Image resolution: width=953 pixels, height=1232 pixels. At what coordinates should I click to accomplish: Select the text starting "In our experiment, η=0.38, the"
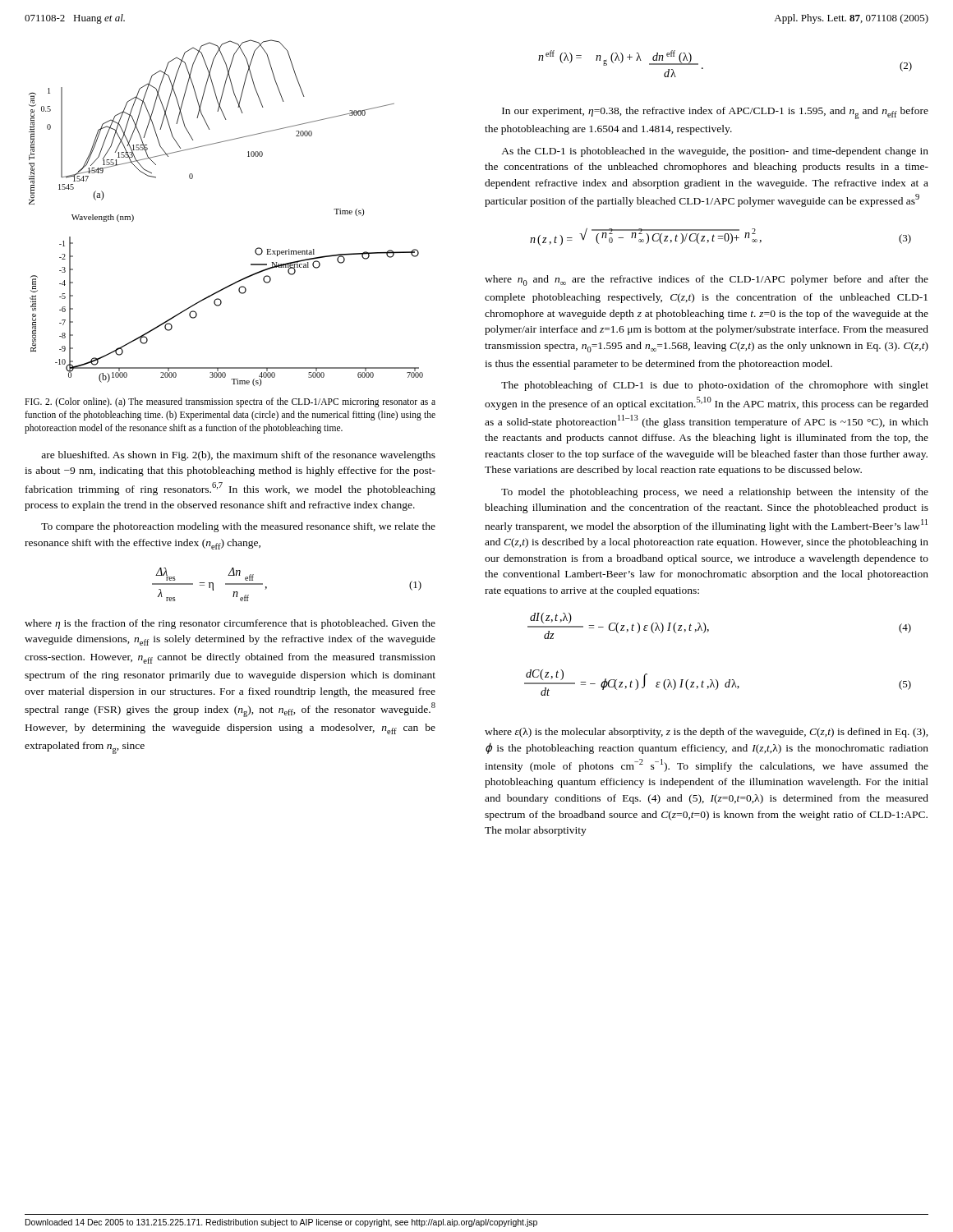pyautogui.click(x=707, y=156)
